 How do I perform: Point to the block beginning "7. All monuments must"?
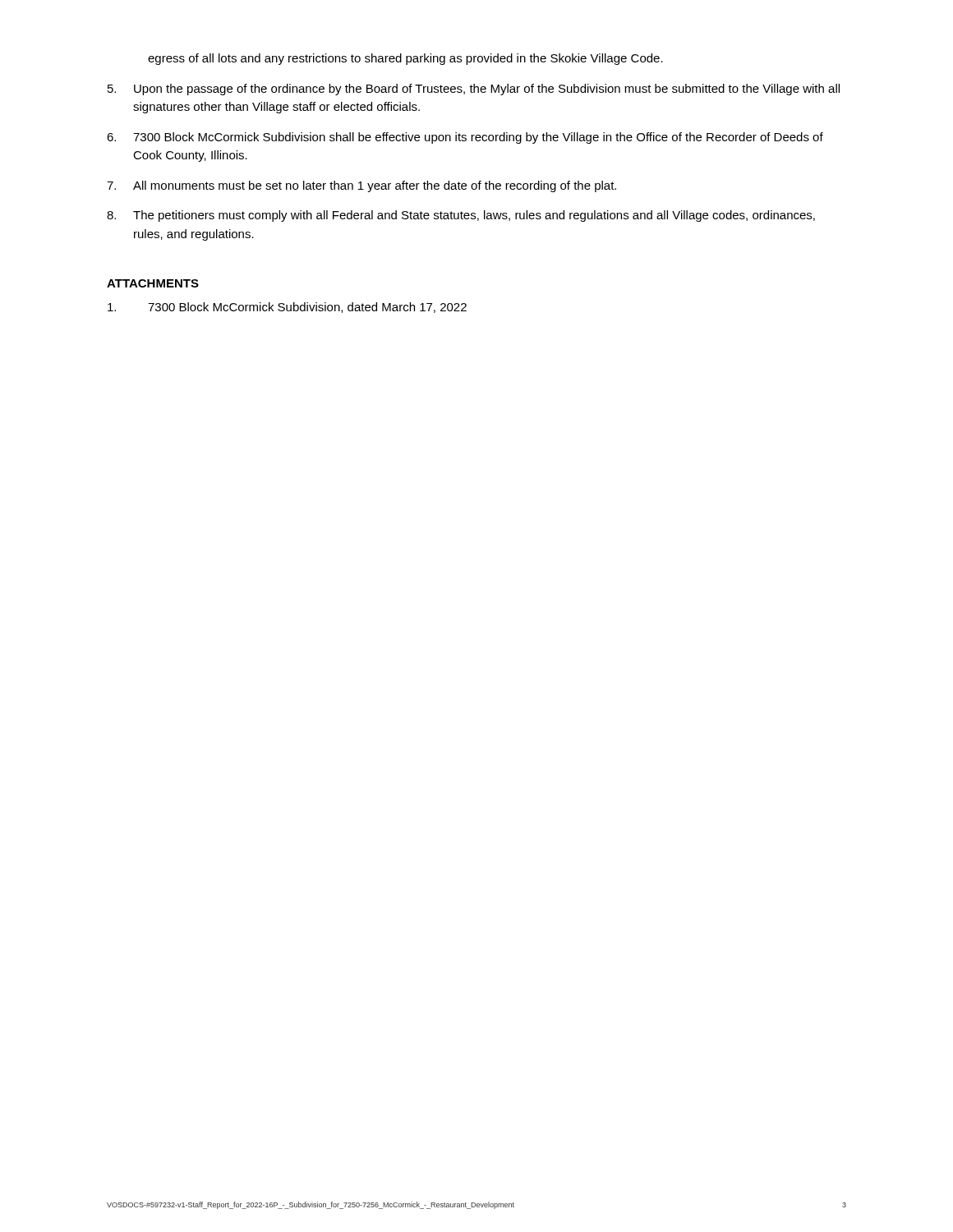(x=476, y=185)
